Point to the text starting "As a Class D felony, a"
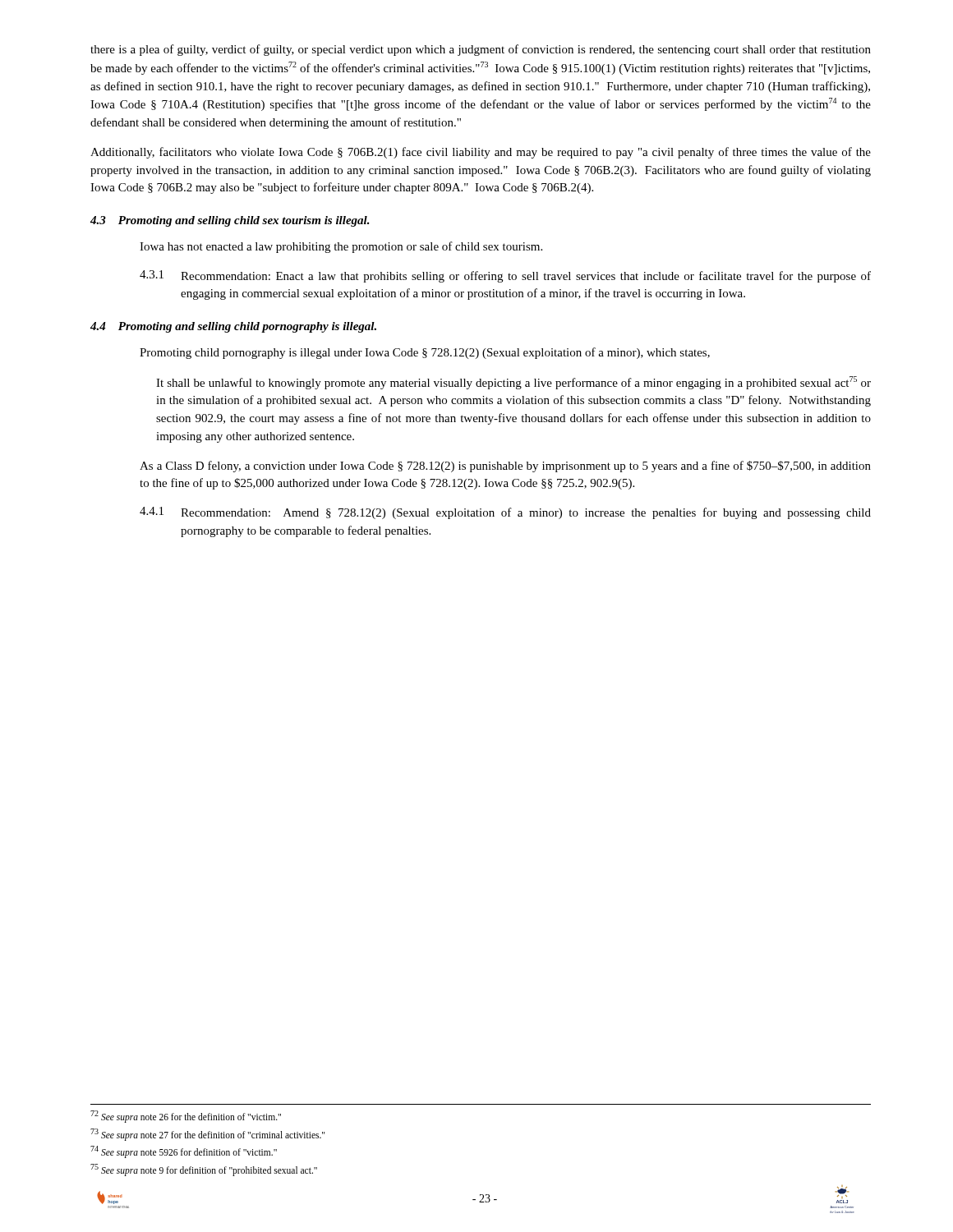The height and width of the screenshot is (1232, 953). (505, 475)
